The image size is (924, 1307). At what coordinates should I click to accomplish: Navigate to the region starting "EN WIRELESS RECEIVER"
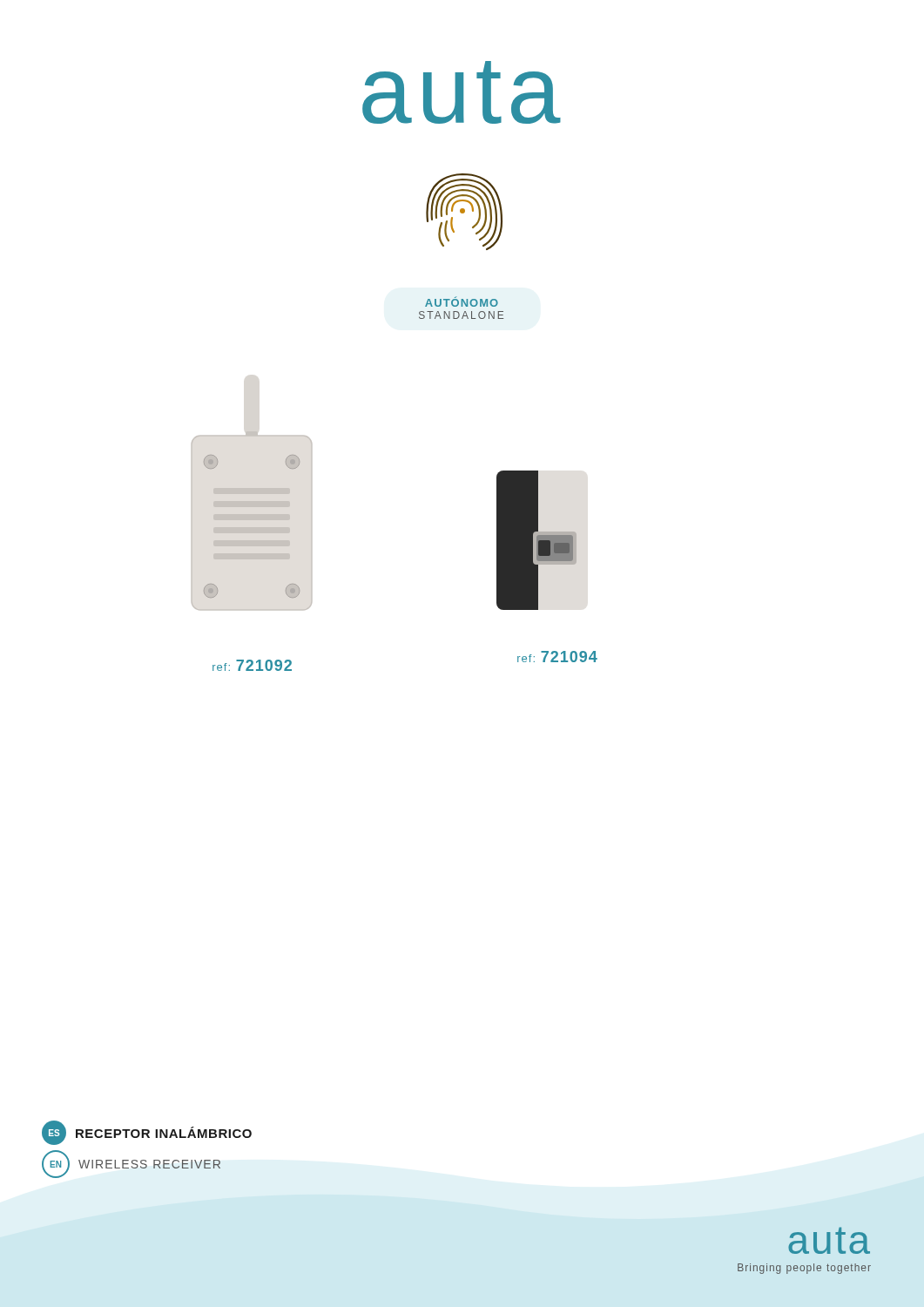tap(132, 1164)
